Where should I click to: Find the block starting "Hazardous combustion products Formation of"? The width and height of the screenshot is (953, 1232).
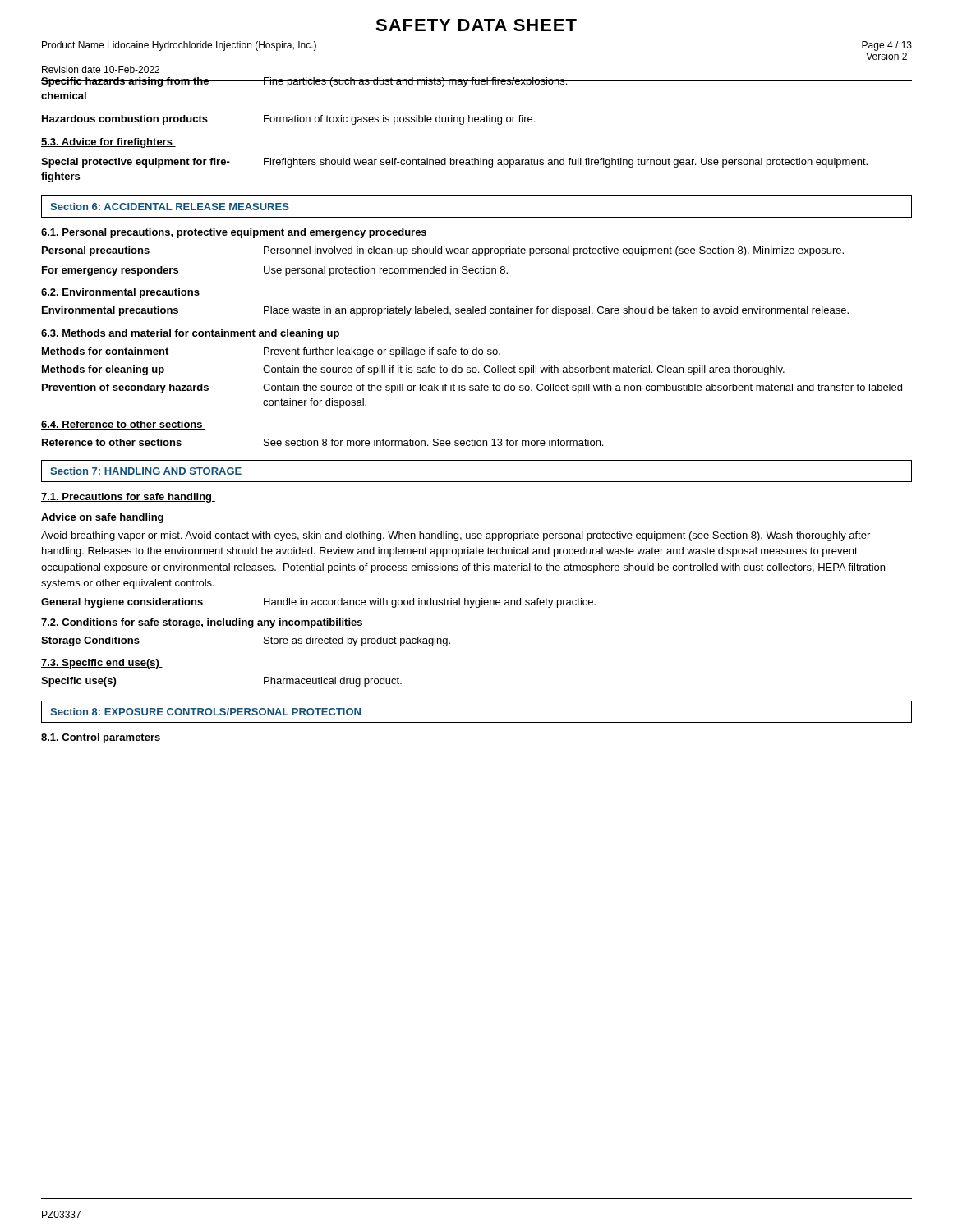pyautogui.click(x=476, y=119)
